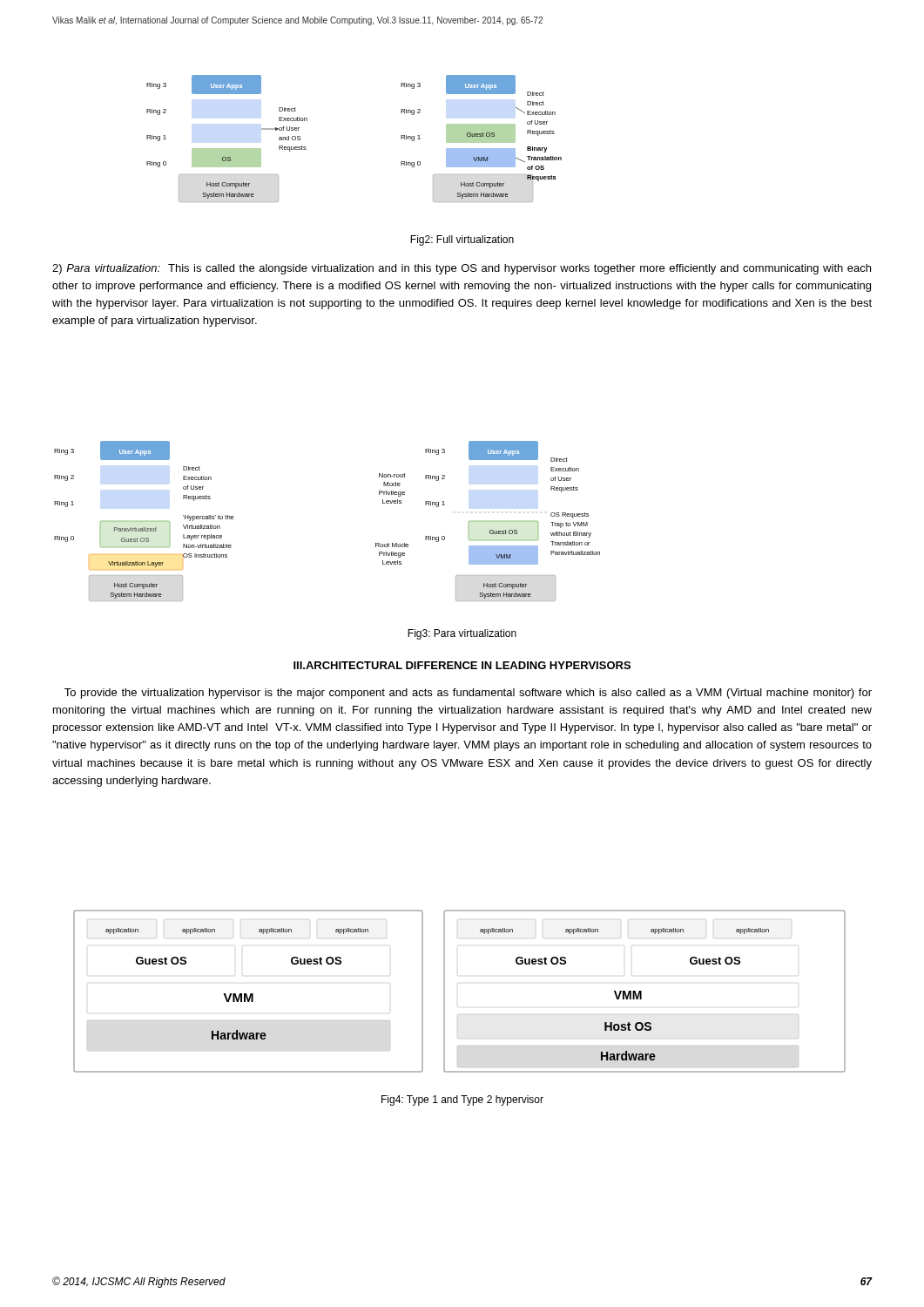Locate the text "Fig3: Para virtualization"
Image resolution: width=924 pixels, height=1307 pixels.
pyautogui.click(x=462, y=633)
